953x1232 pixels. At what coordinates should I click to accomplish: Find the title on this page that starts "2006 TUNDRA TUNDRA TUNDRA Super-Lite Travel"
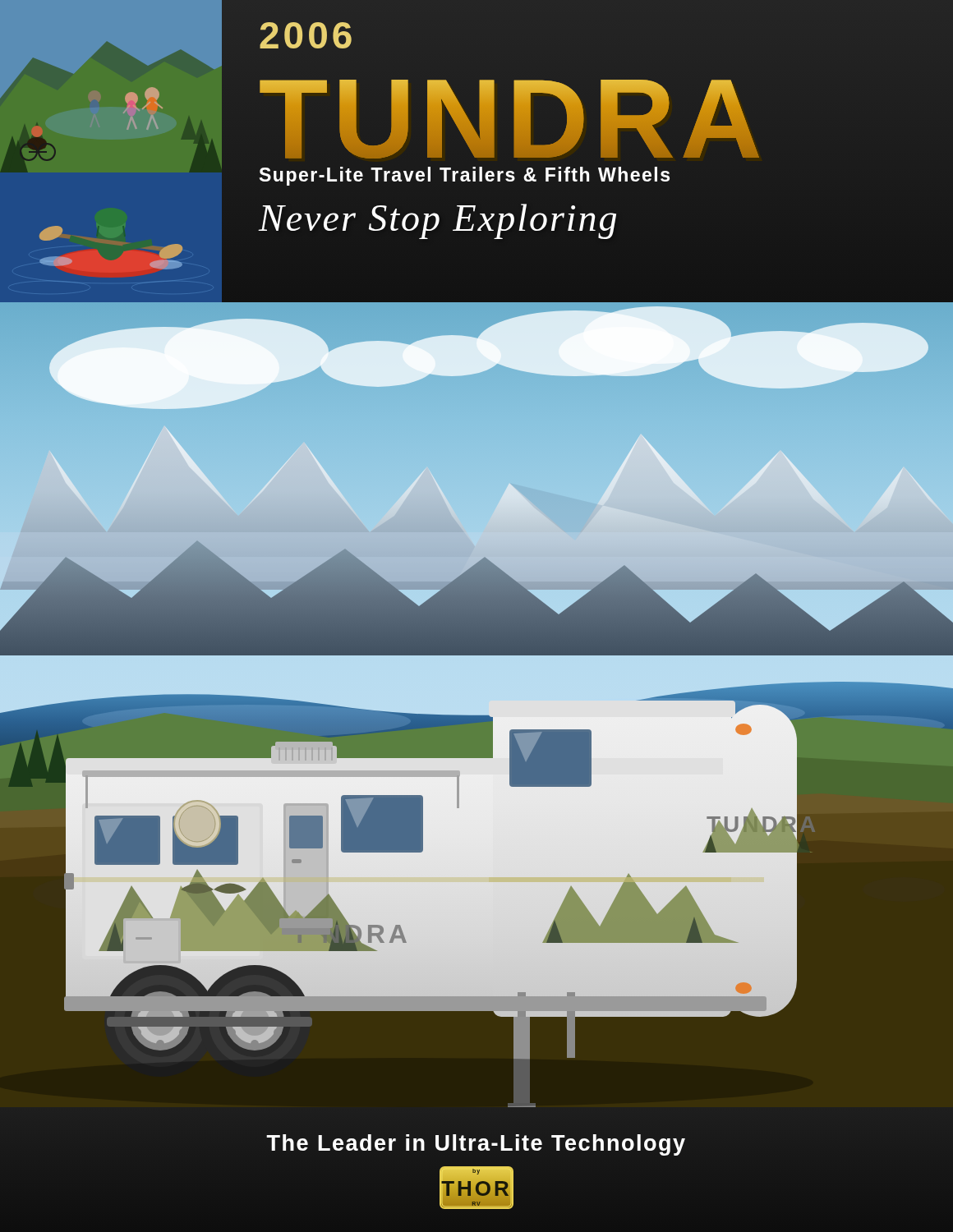click(594, 127)
